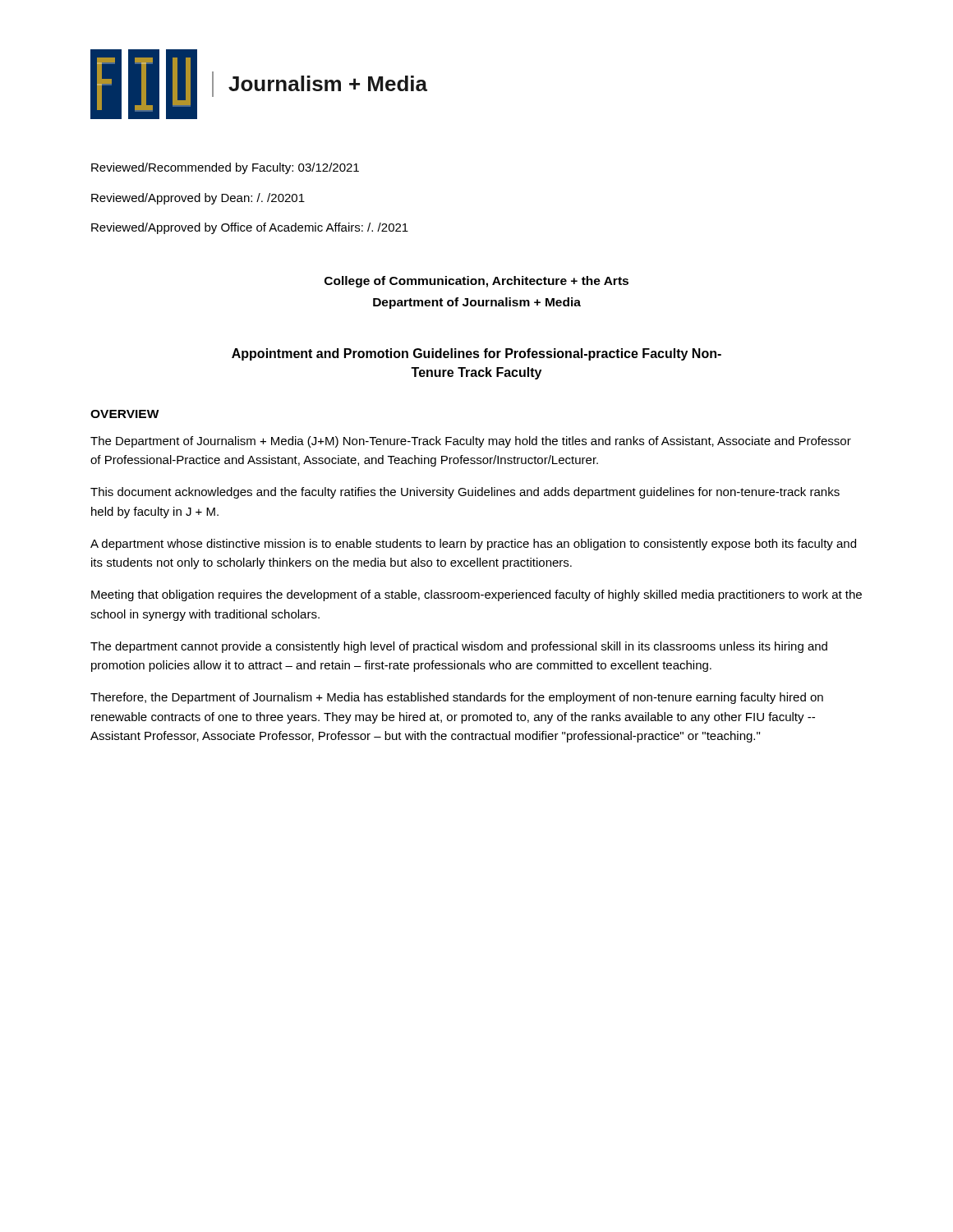The width and height of the screenshot is (953, 1232).
Task: Locate the element starting "Reviewed/Recommended by Faculty: 03/12/2021"
Action: coord(225,167)
